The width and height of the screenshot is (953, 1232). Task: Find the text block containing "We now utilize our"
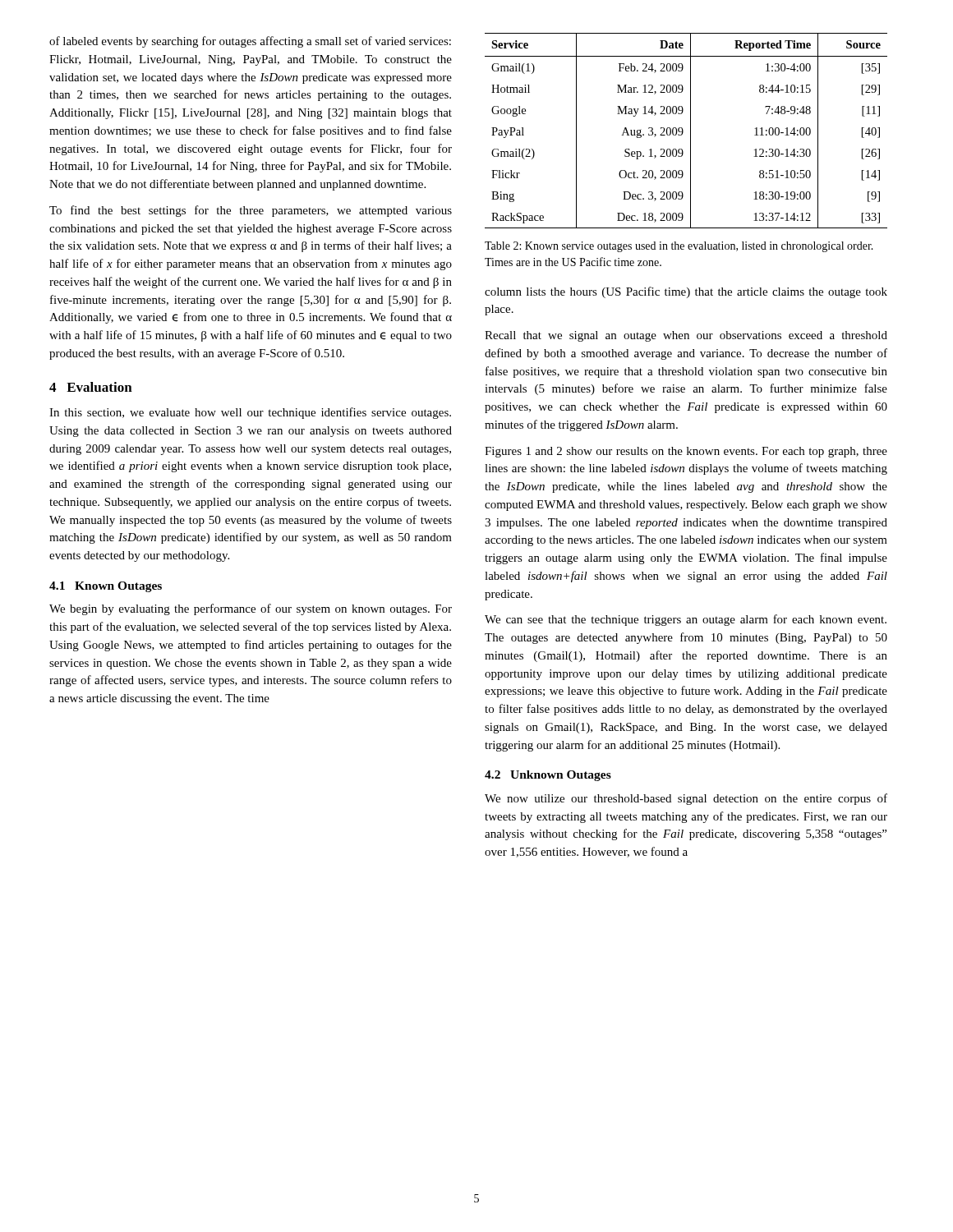pyautogui.click(x=686, y=826)
